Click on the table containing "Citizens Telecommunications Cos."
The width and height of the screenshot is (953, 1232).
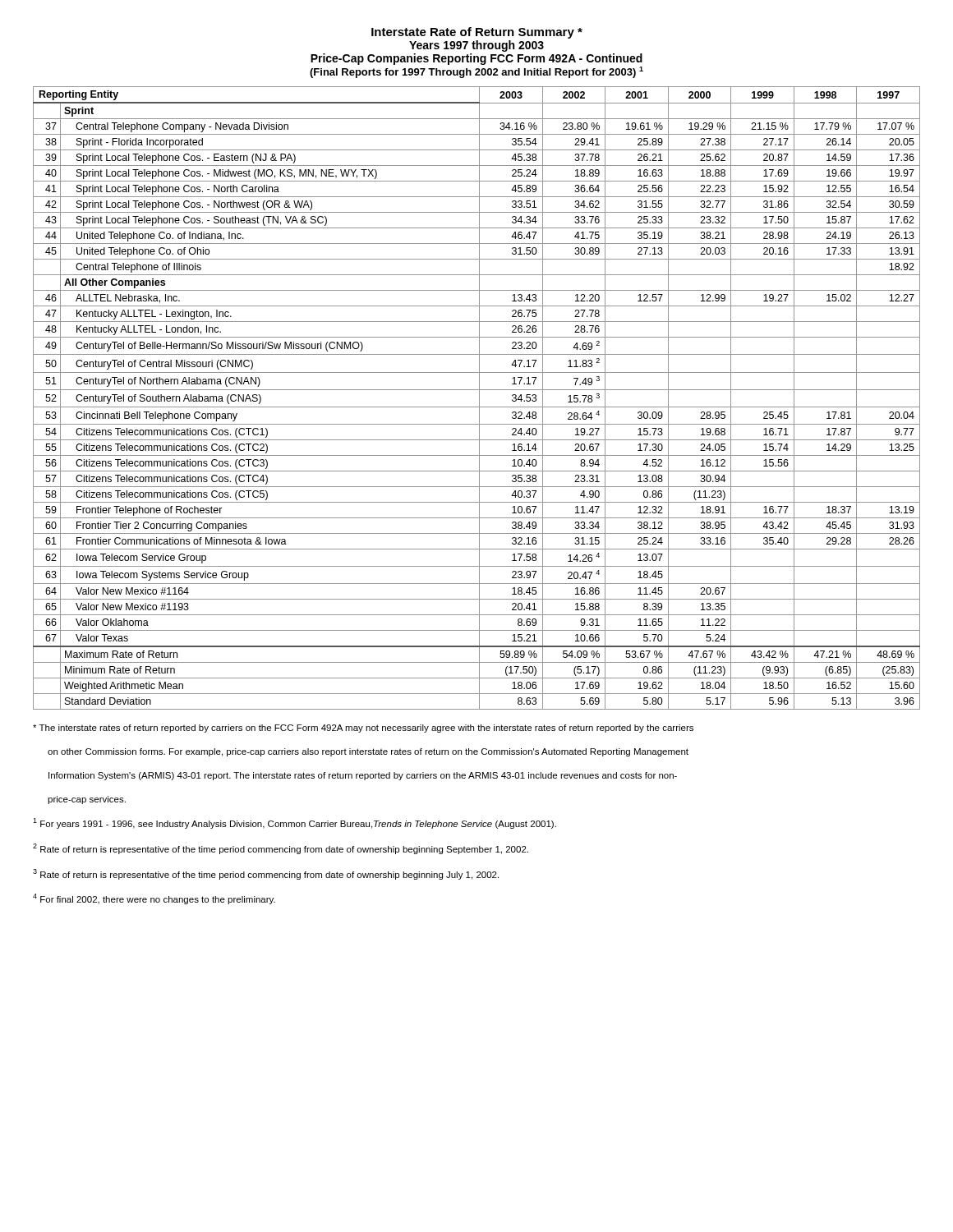(x=476, y=398)
